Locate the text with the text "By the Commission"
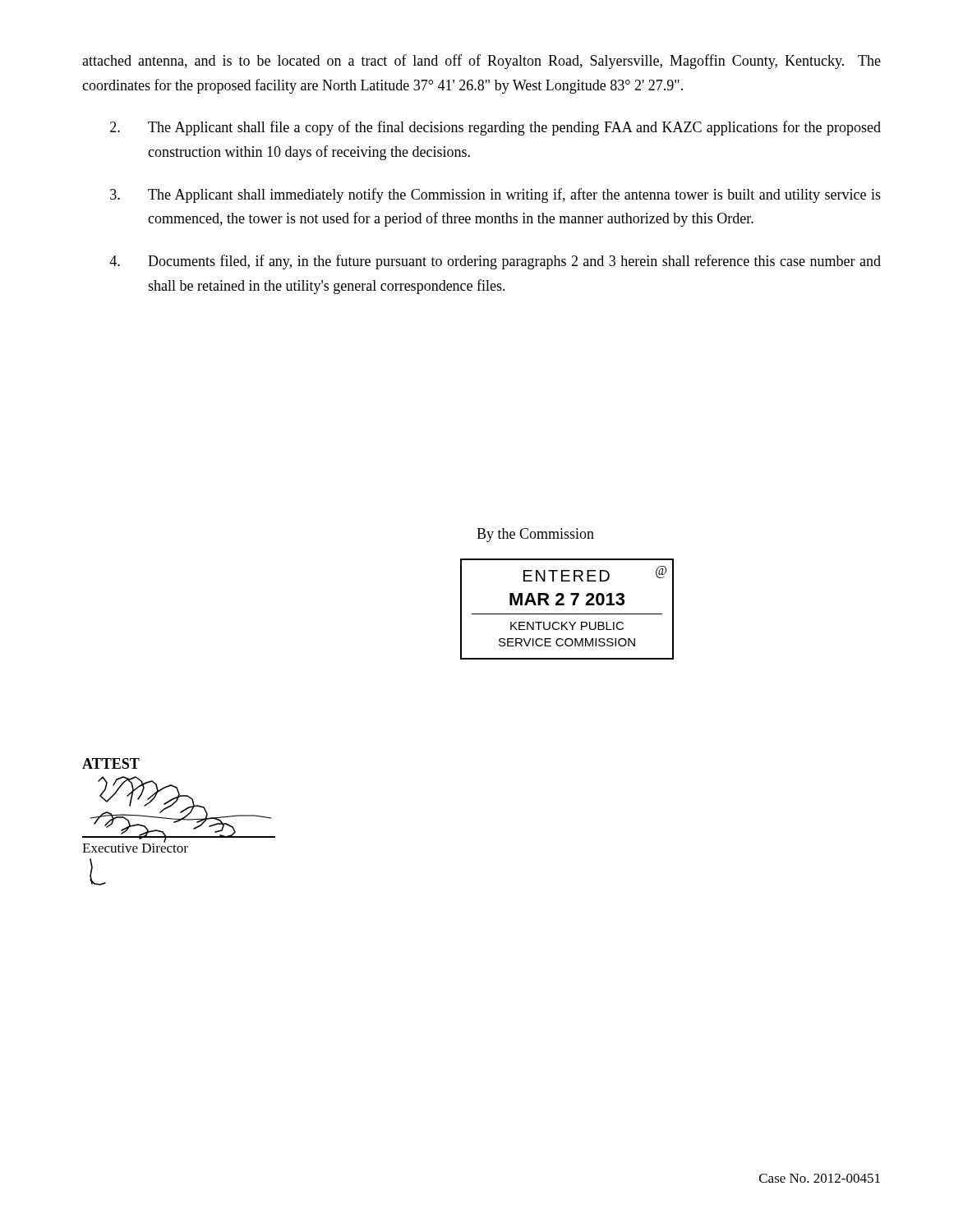The width and height of the screenshot is (963, 1232). click(535, 534)
